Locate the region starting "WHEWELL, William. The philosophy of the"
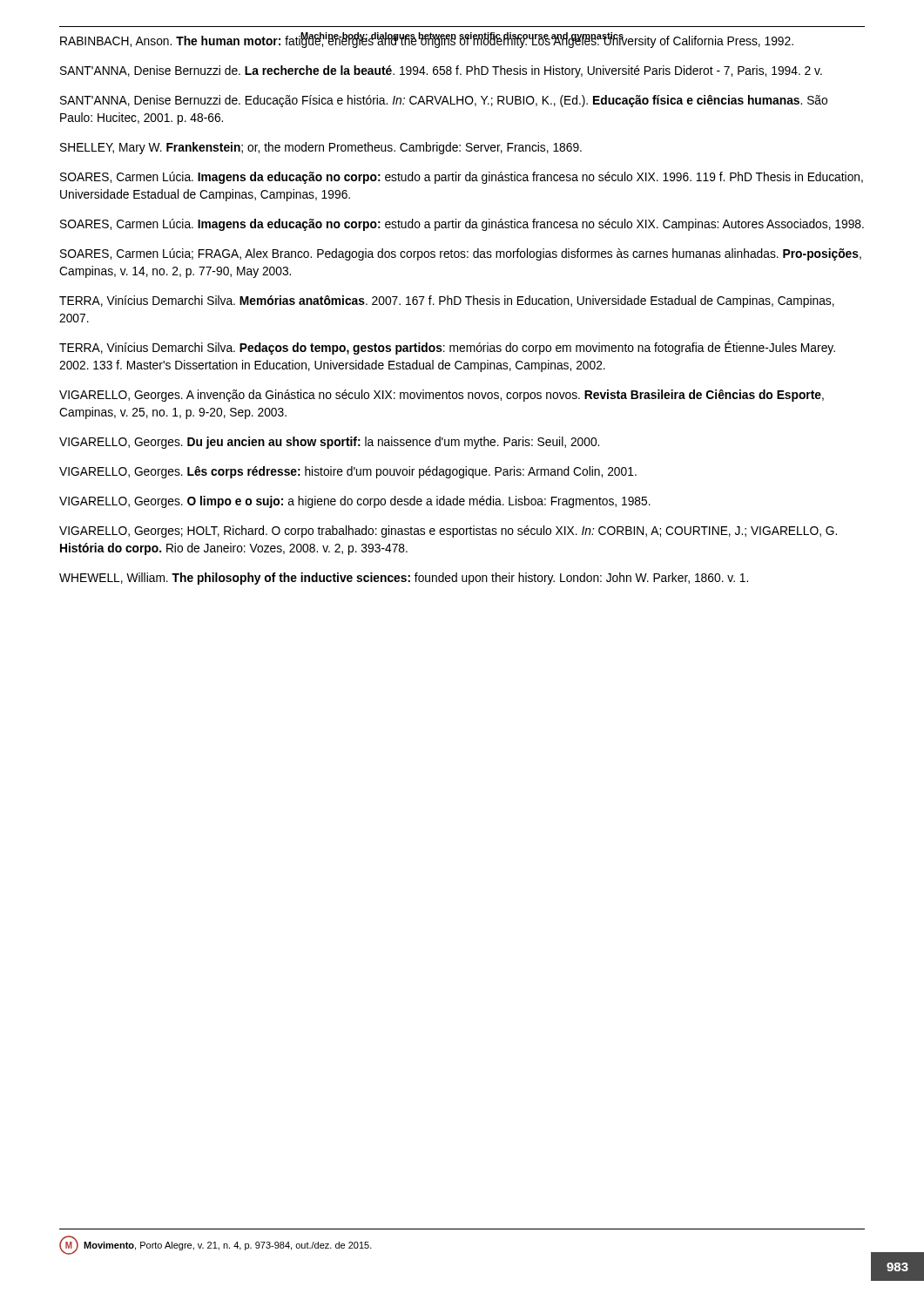This screenshot has width=924, height=1307. pyautogui.click(x=404, y=578)
